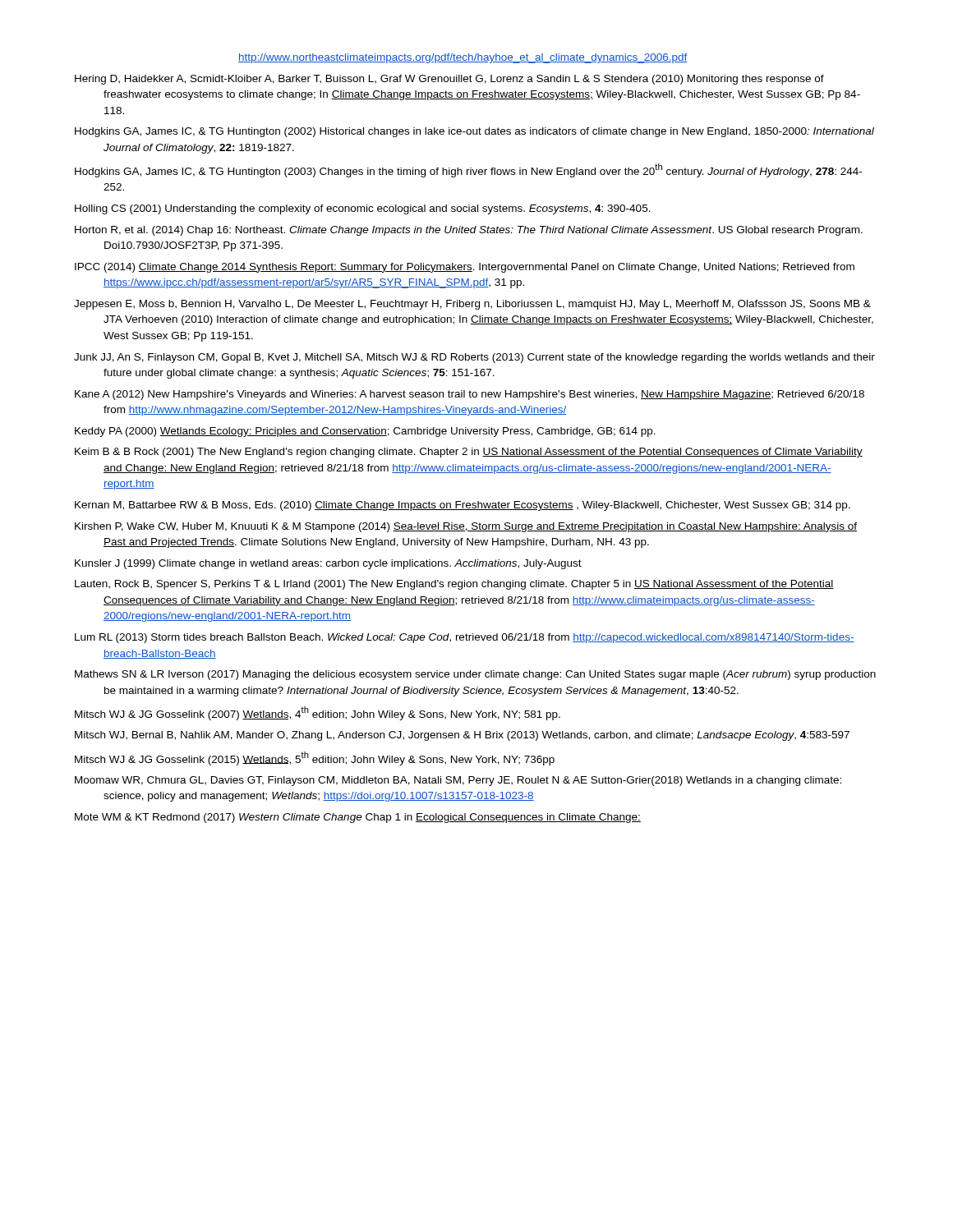Screen dimensions: 1232x953
Task: Navigate to the region starting "Mathews SN & LR Iverson"
Action: 475,682
